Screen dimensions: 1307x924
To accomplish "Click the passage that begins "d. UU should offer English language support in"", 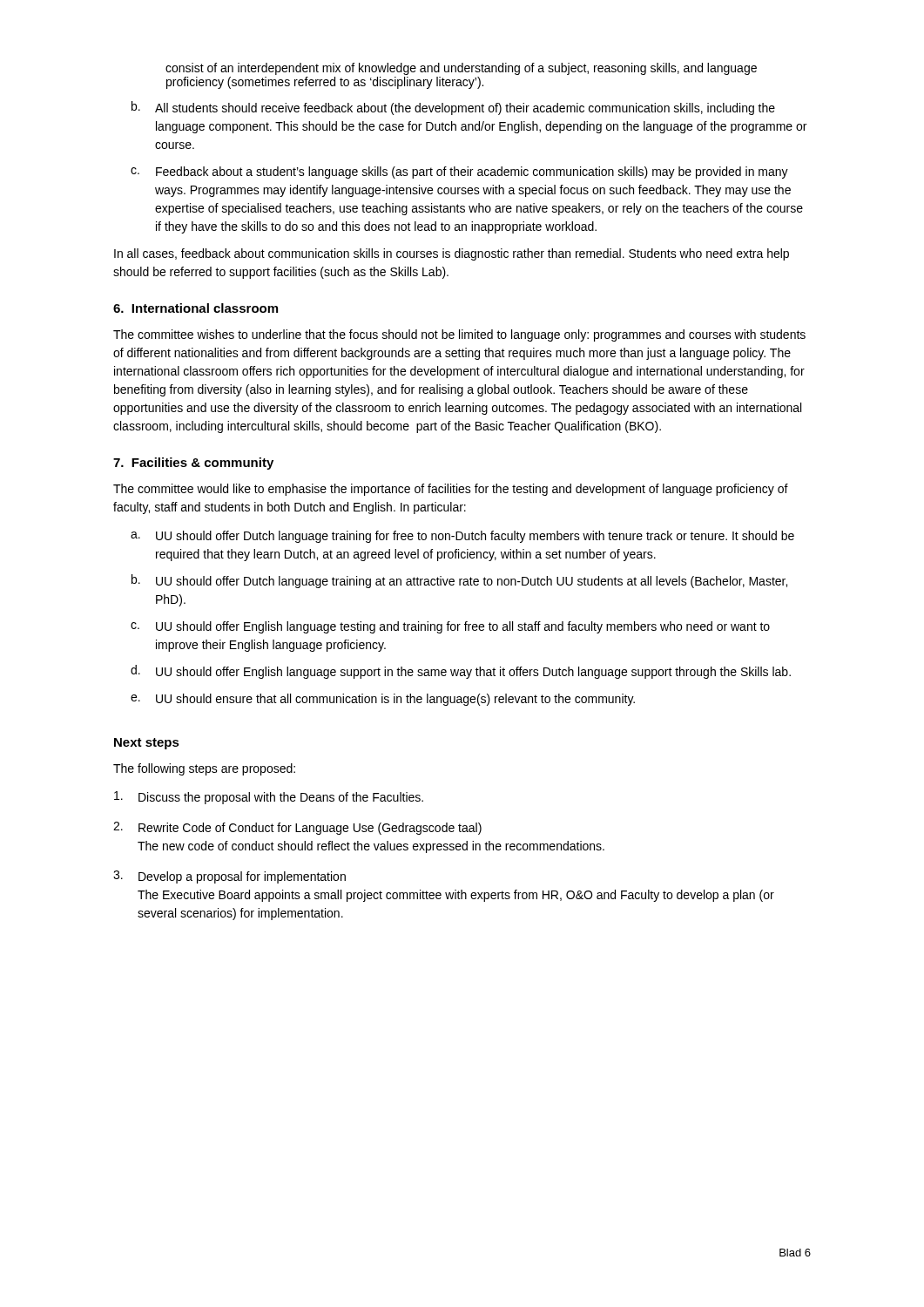I will coord(471,672).
